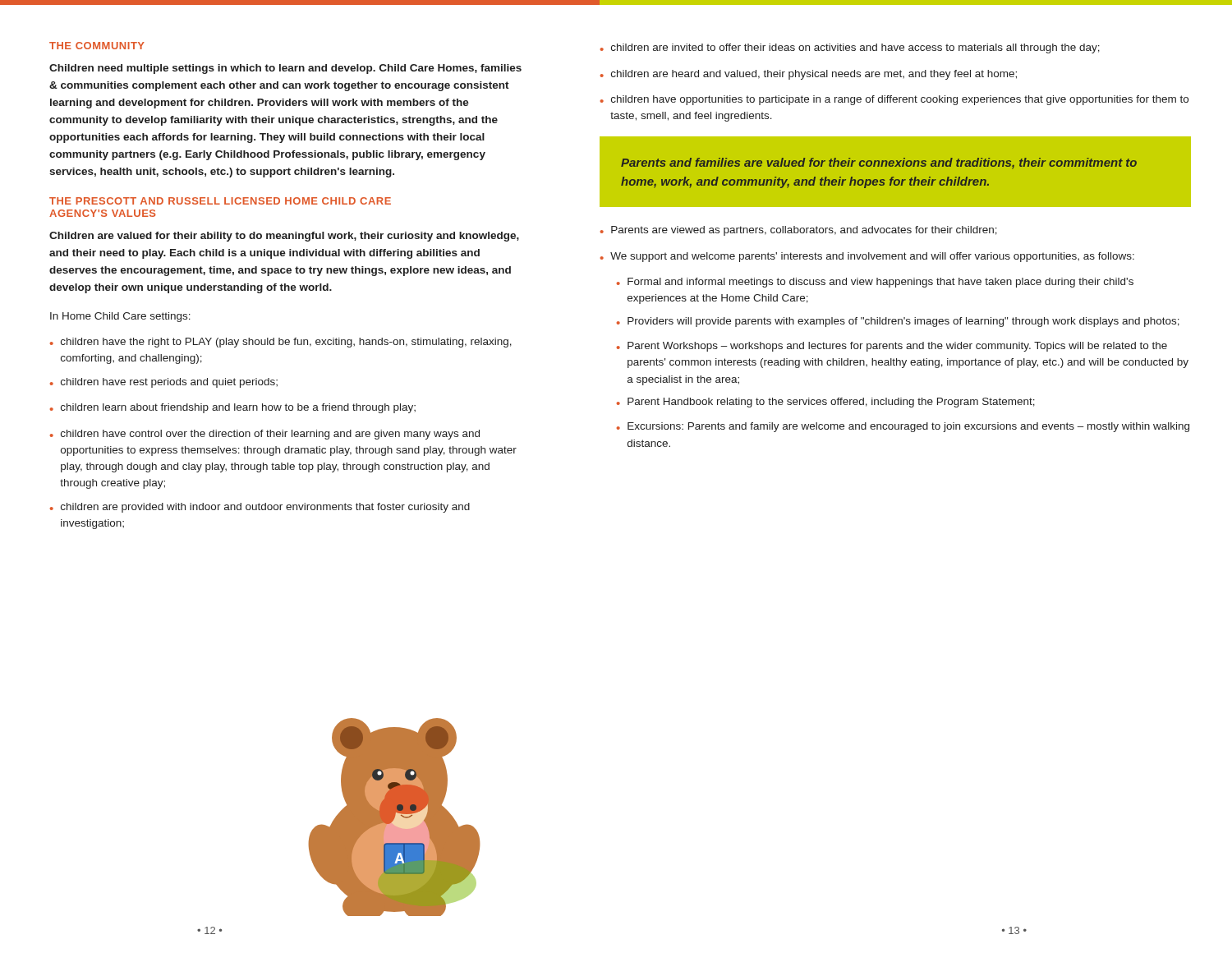This screenshot has height=953, width=1232.
Task: Click the passage that begins "• Parent Handbook relating to the services offered,"
Action: point(826,403)
